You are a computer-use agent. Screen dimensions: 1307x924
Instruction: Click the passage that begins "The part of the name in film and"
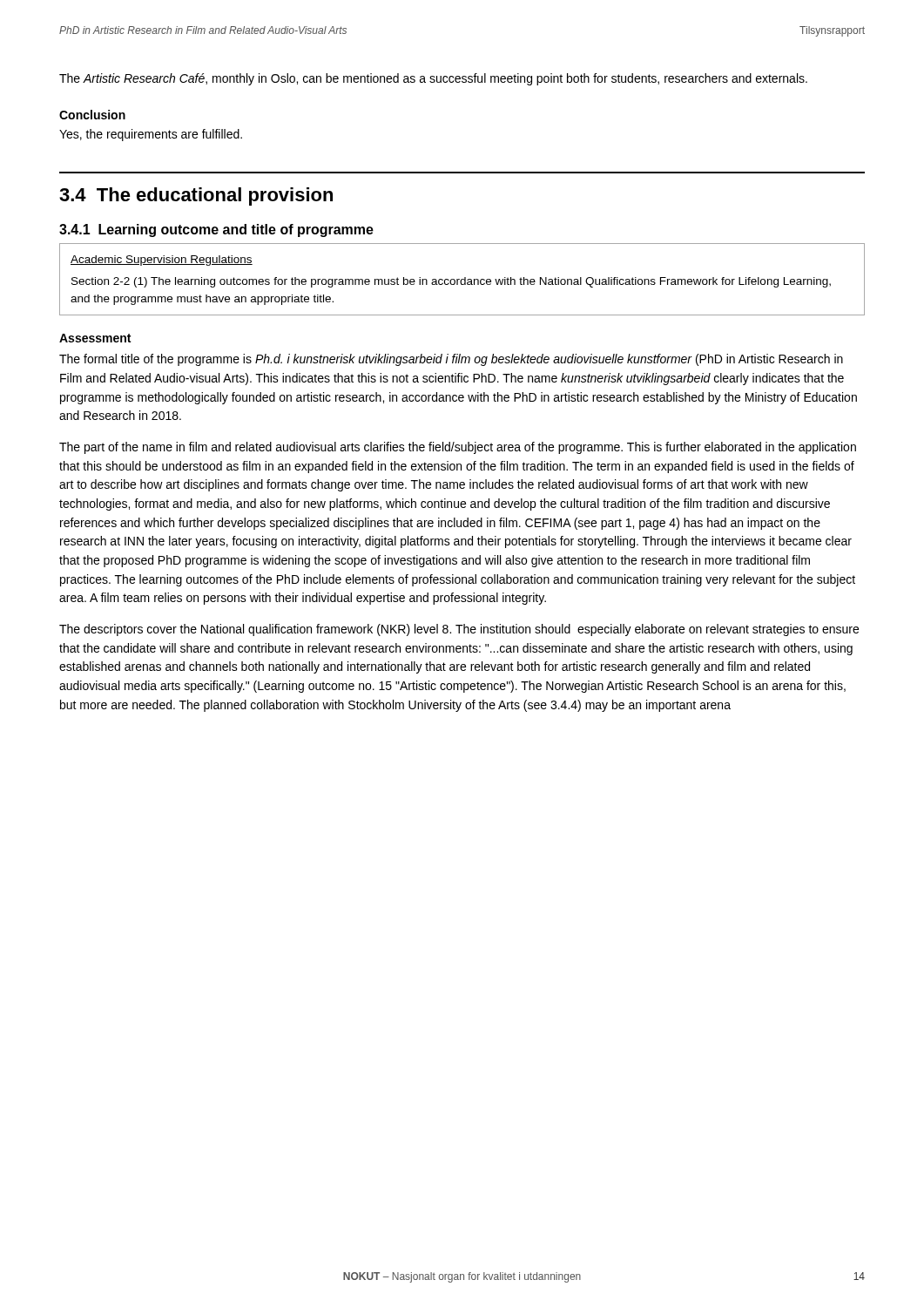[458, 522]
